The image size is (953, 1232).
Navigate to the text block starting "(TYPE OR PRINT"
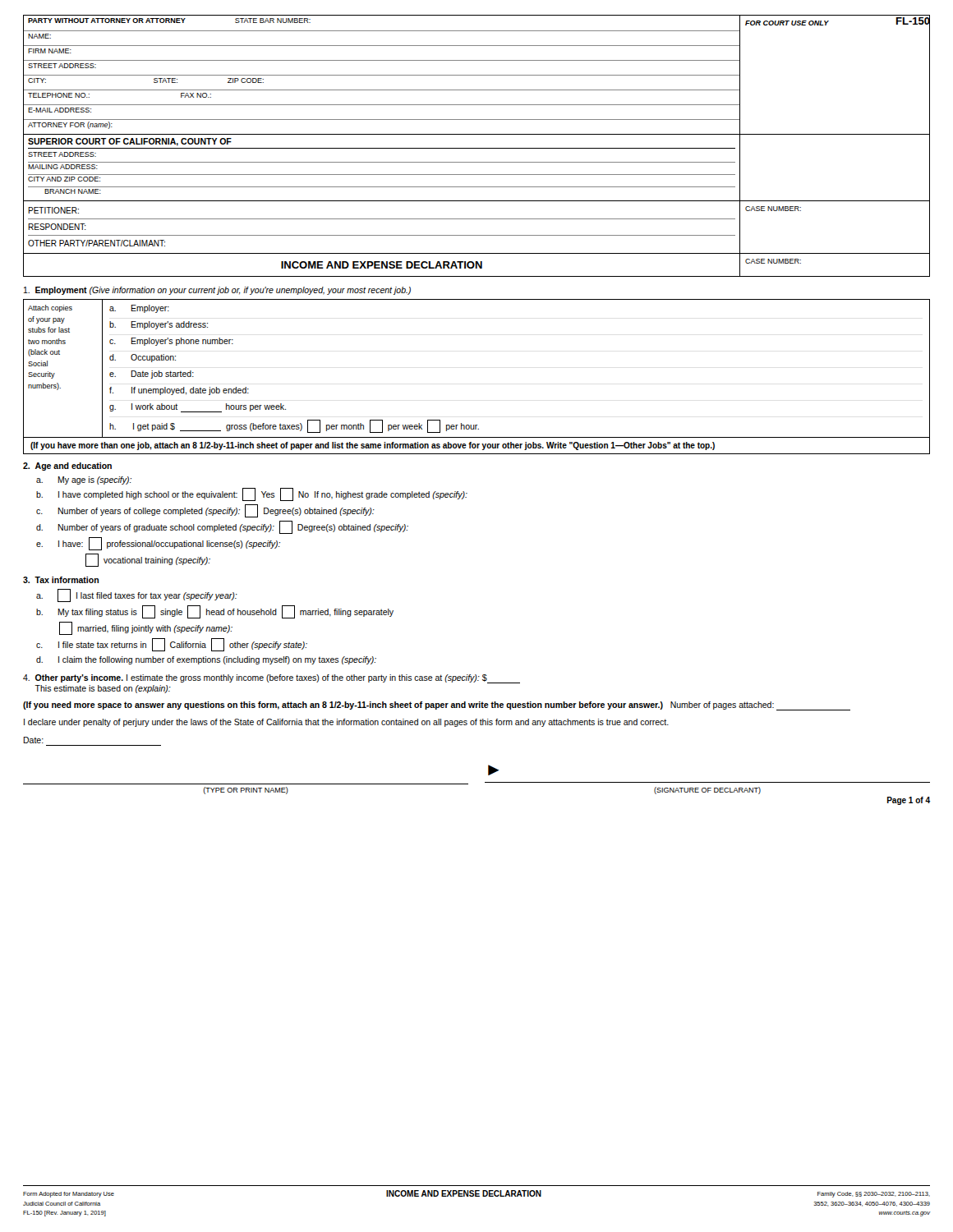point(476,777)
